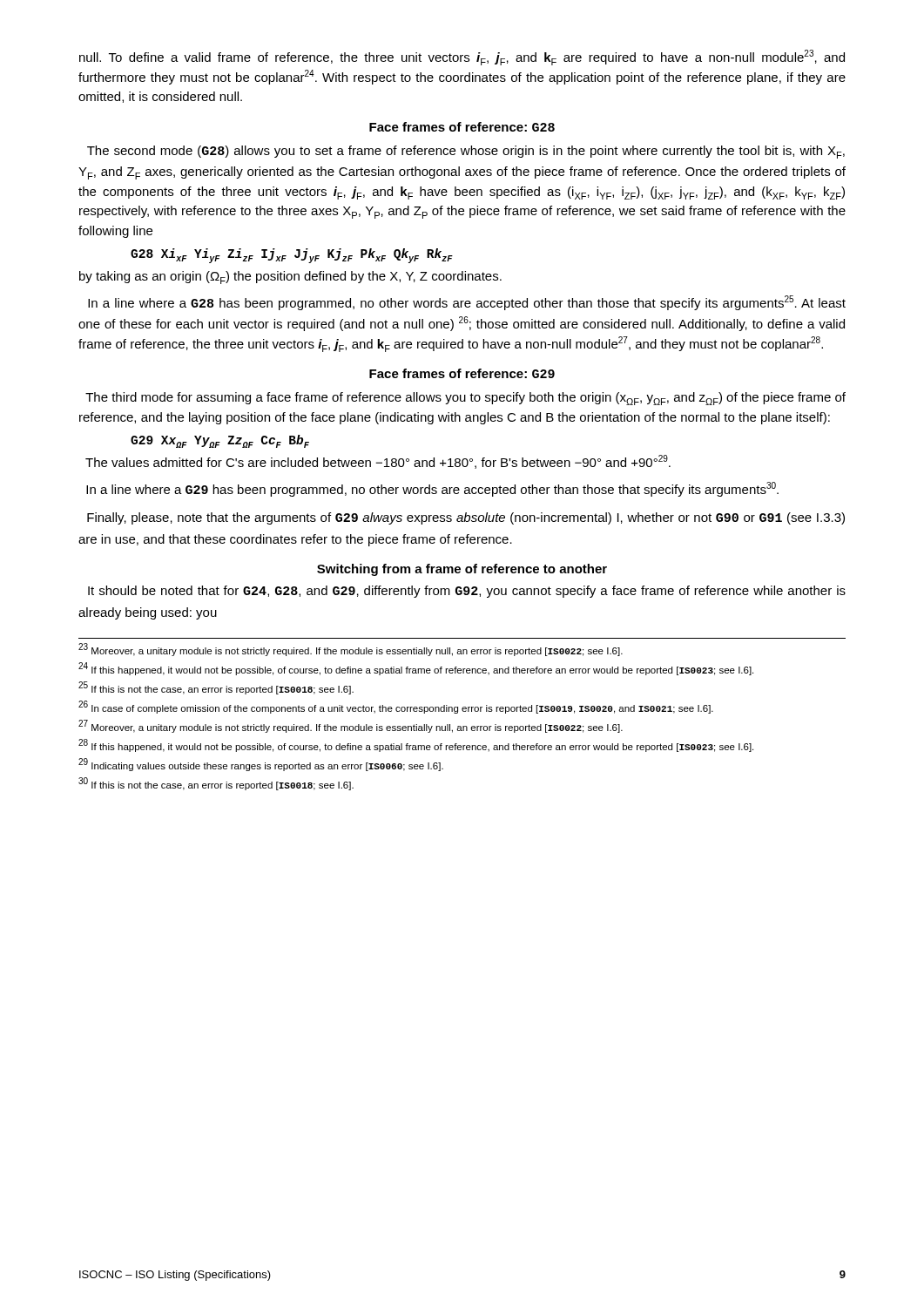This screenshot has width=924, height=1307.
Task: Point to the block beginning "26 In case"
Action: click(x=396, y=708)
